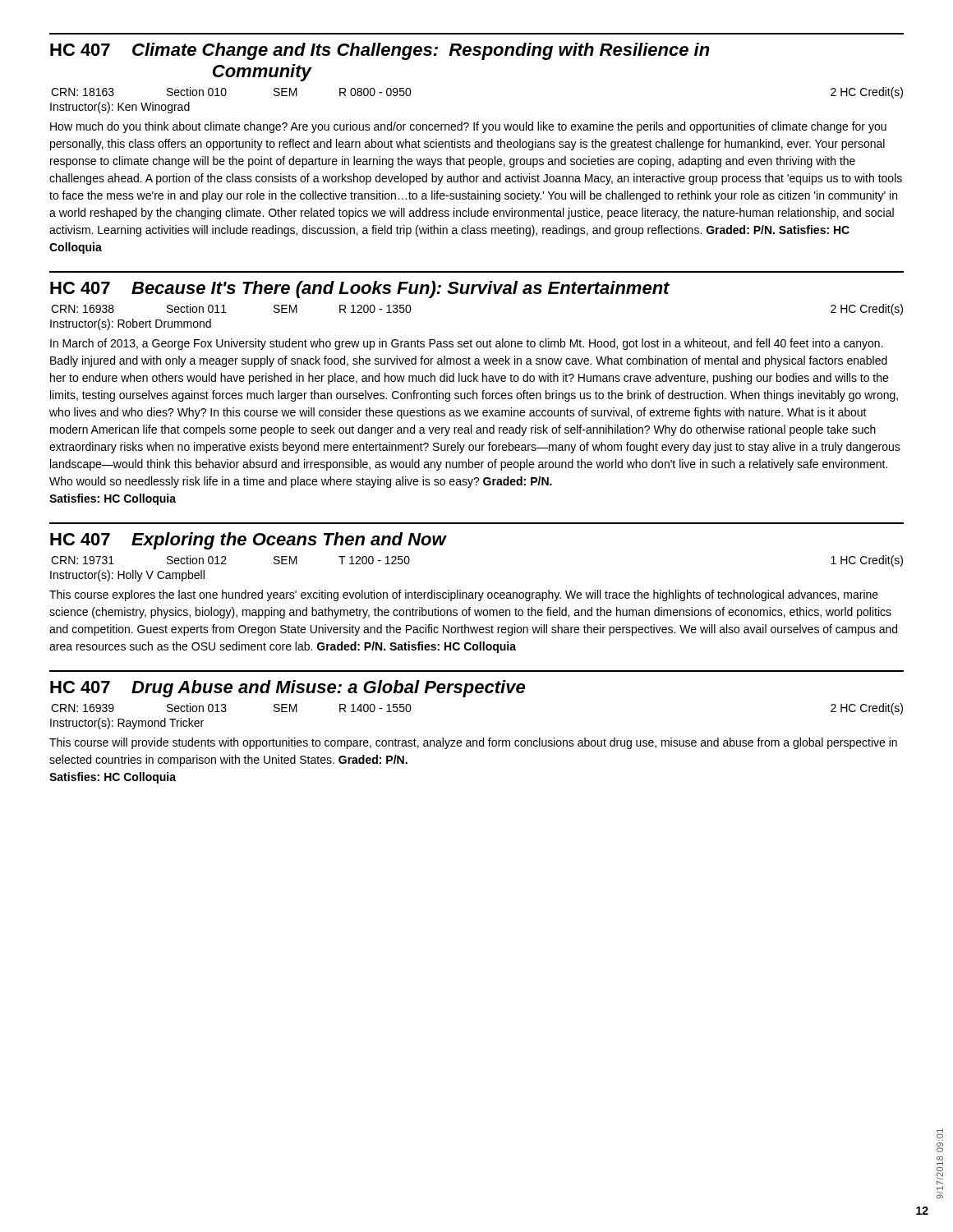This screenshot has height=1232, width=953.
Task: Click on the block starting "This course explores the last one hundred years'"
Action: [x=474, y=620]
